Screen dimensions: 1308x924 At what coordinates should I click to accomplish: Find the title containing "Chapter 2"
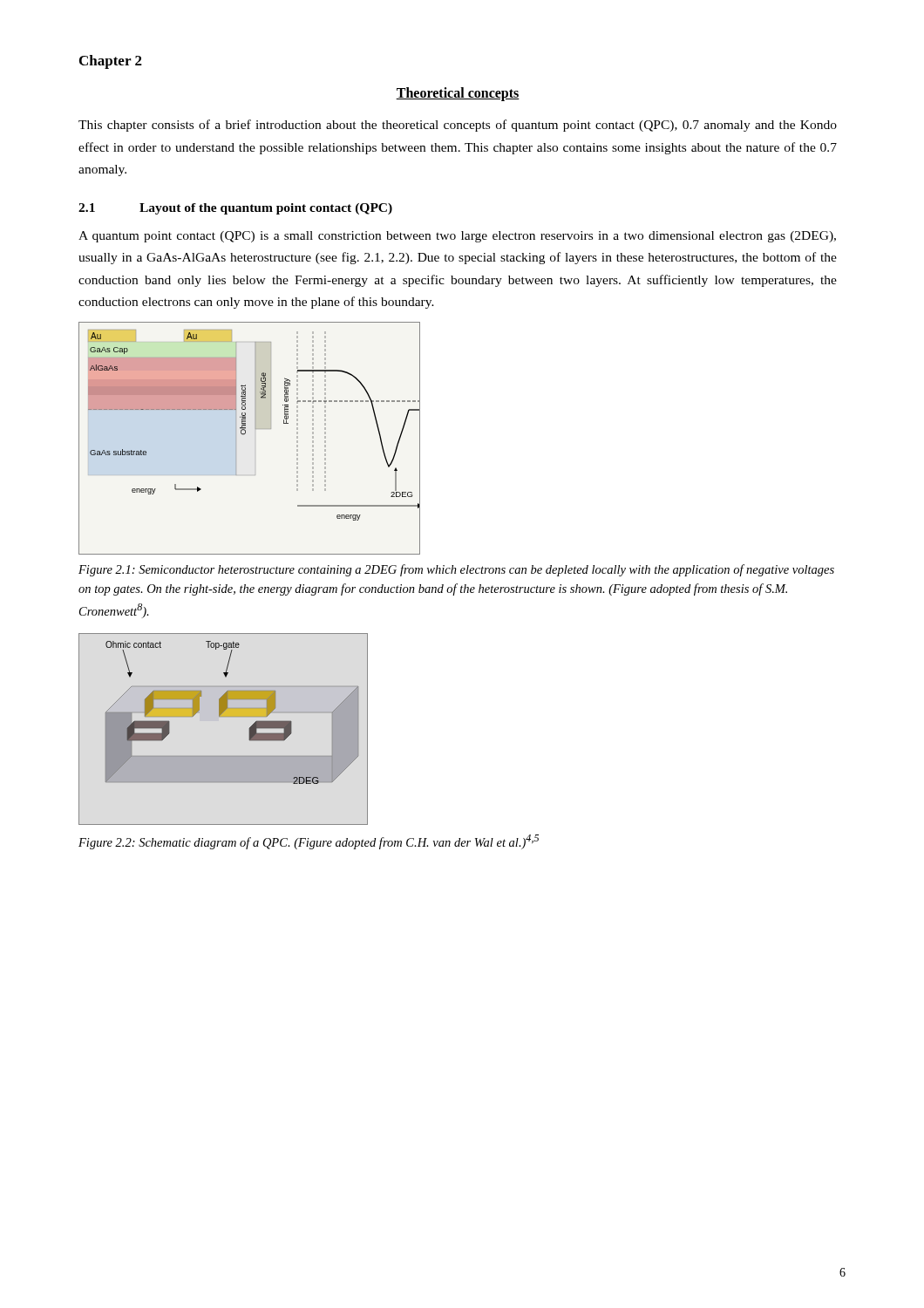pyautogui.click(x=110, y=61)
